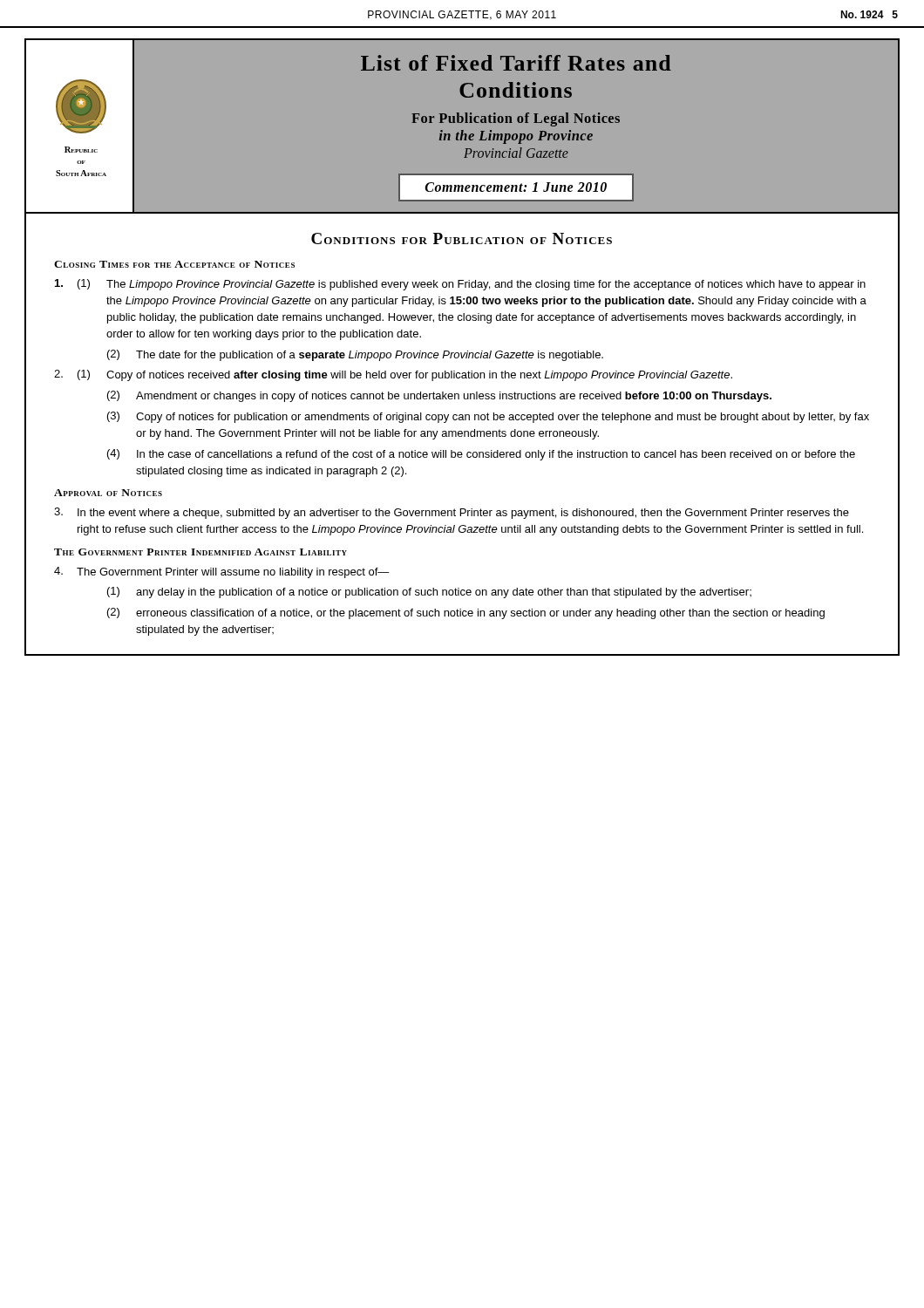Select the region starting "The Government Printer Indemnified Against Liability"
The image size is (924, 1308).
click(x=201, y=552)
